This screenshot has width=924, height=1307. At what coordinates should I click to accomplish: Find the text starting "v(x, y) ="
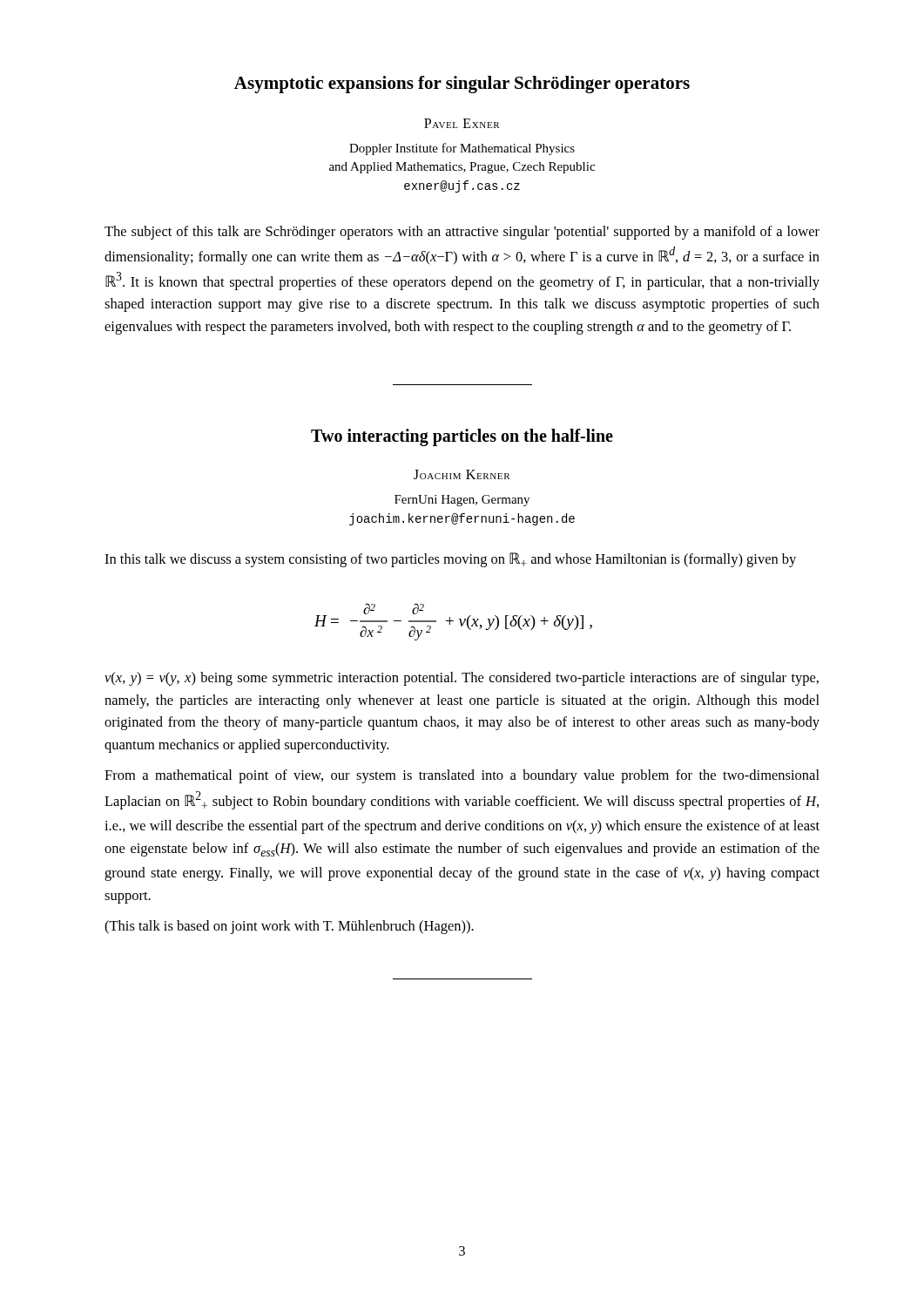(x=462, y=711)
